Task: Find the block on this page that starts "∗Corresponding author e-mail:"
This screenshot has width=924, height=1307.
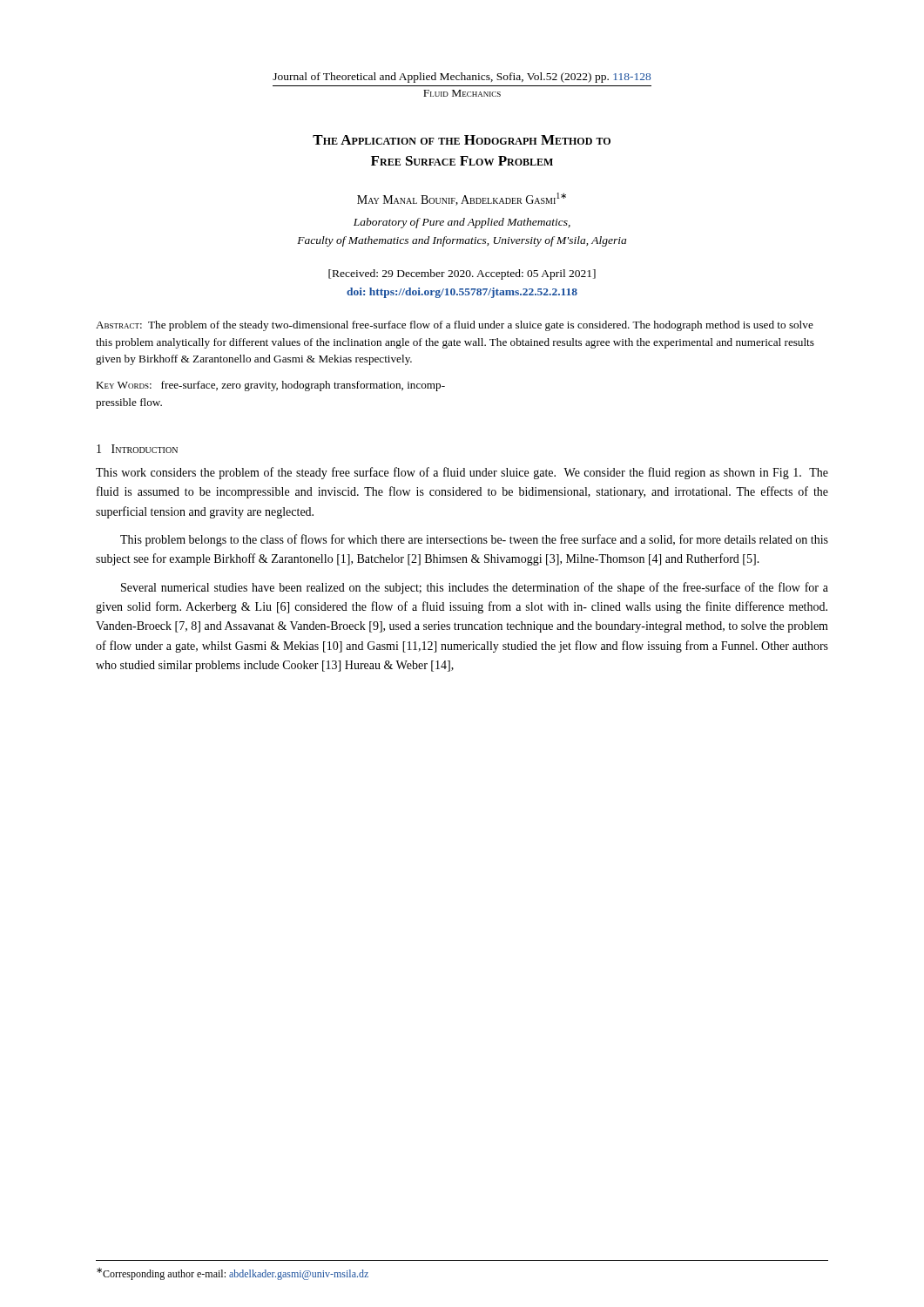Action: 232,1273
